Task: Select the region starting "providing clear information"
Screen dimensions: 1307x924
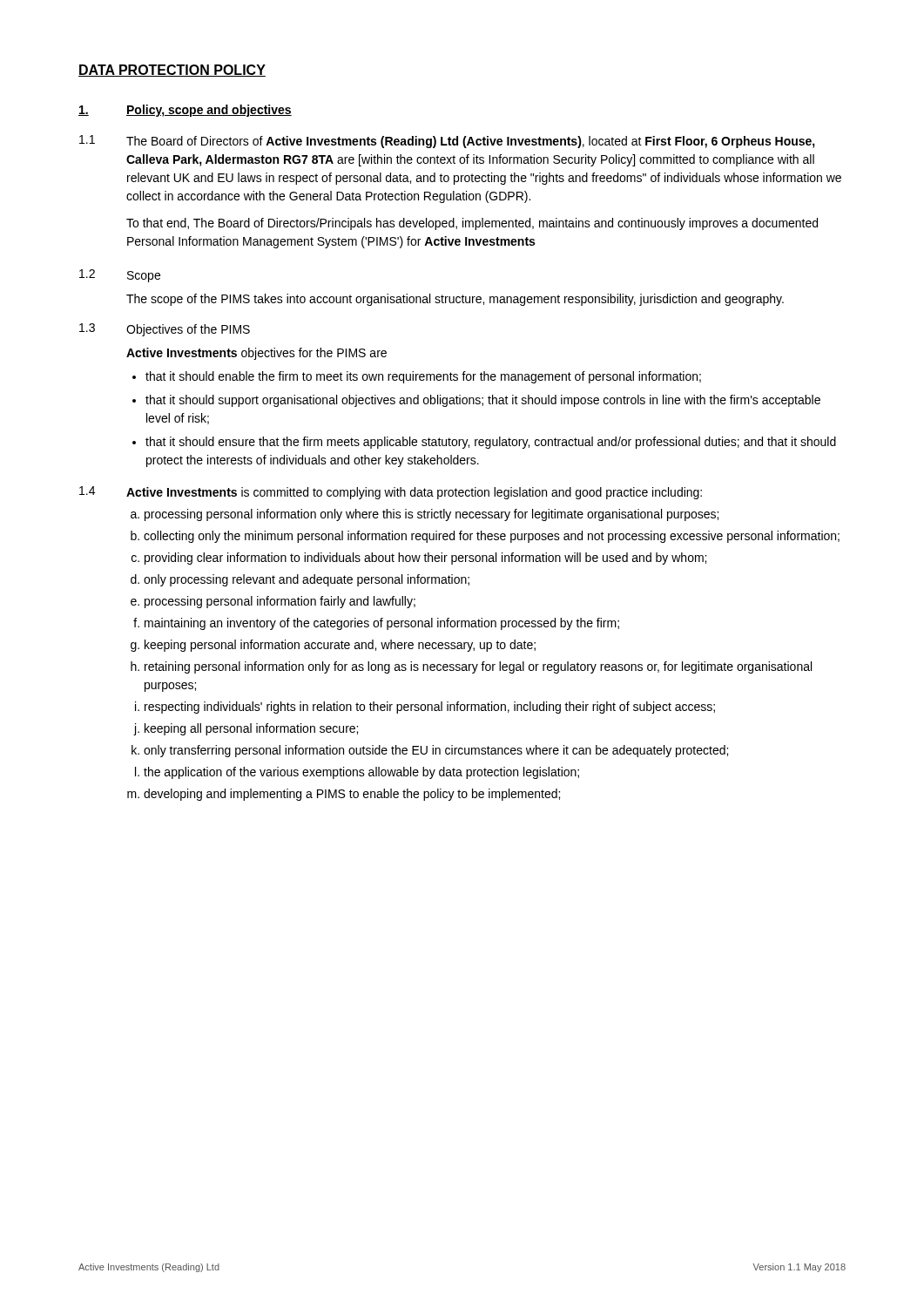Action: (426, 558)
